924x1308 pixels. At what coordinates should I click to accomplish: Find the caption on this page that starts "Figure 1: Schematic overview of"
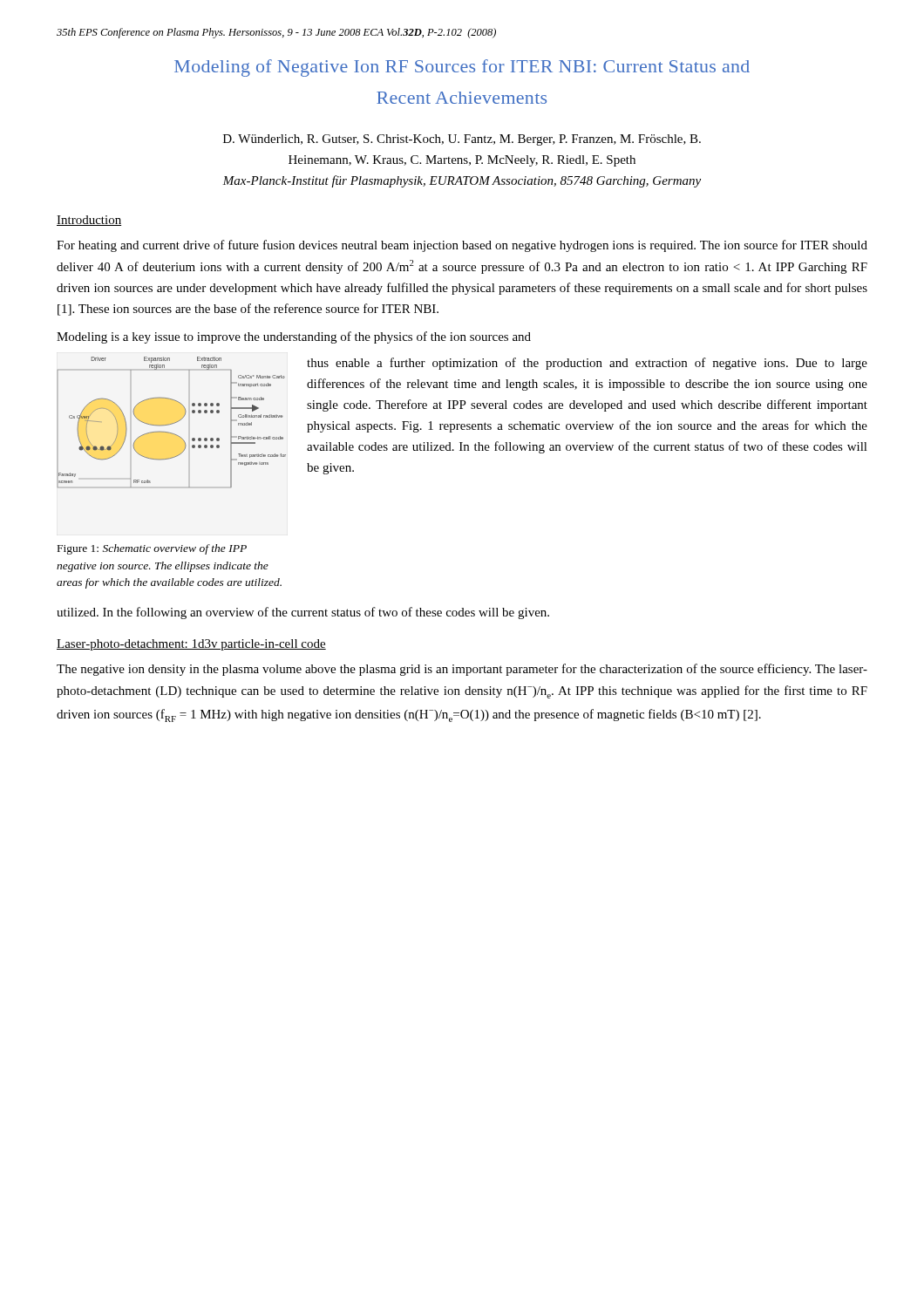coord(170,565)
